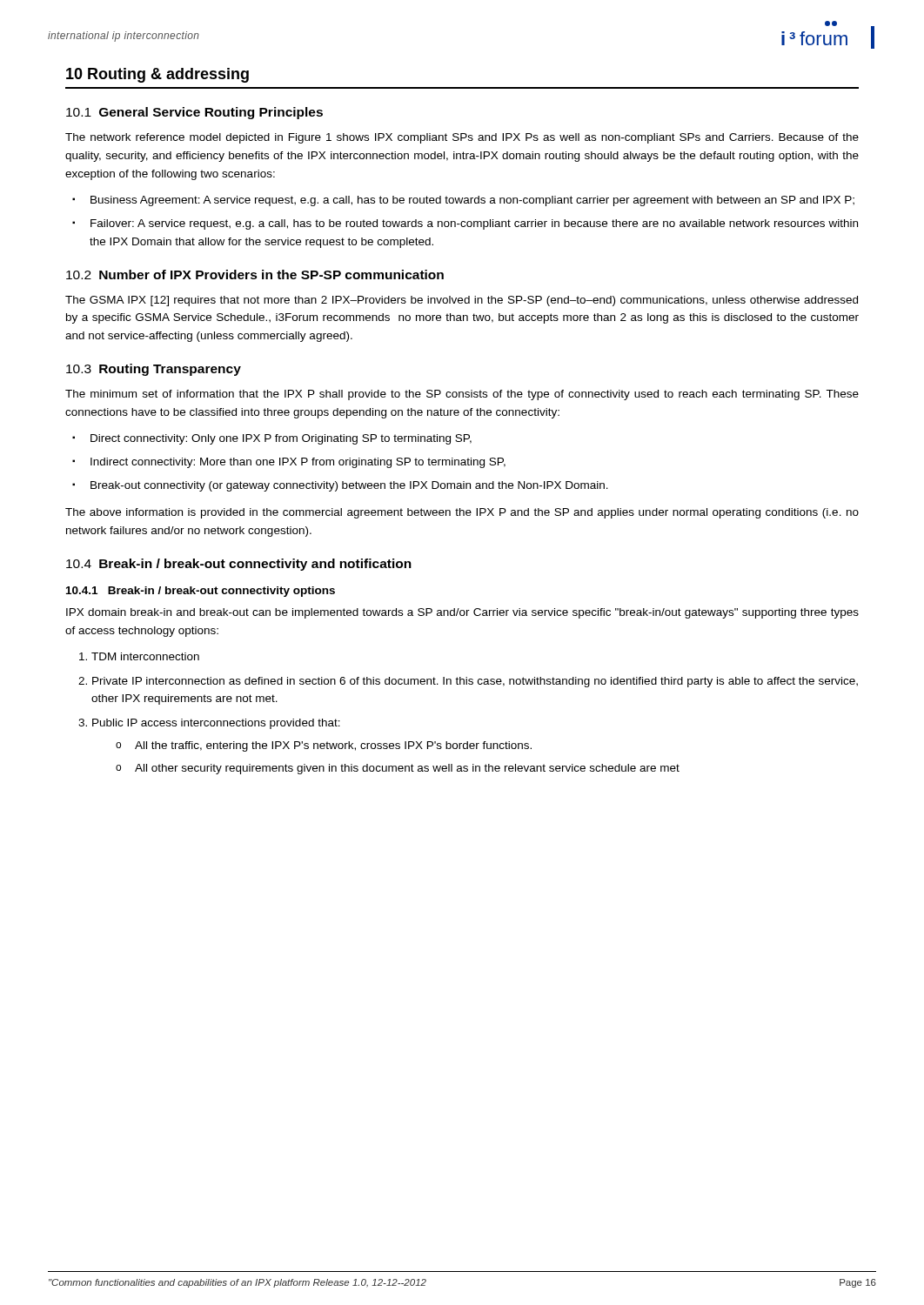Point to the passage starting "10.4.1 Break-in / break-out"
Image resolution: width=924 pixels, height=1305 pixels.
point(200,590)
